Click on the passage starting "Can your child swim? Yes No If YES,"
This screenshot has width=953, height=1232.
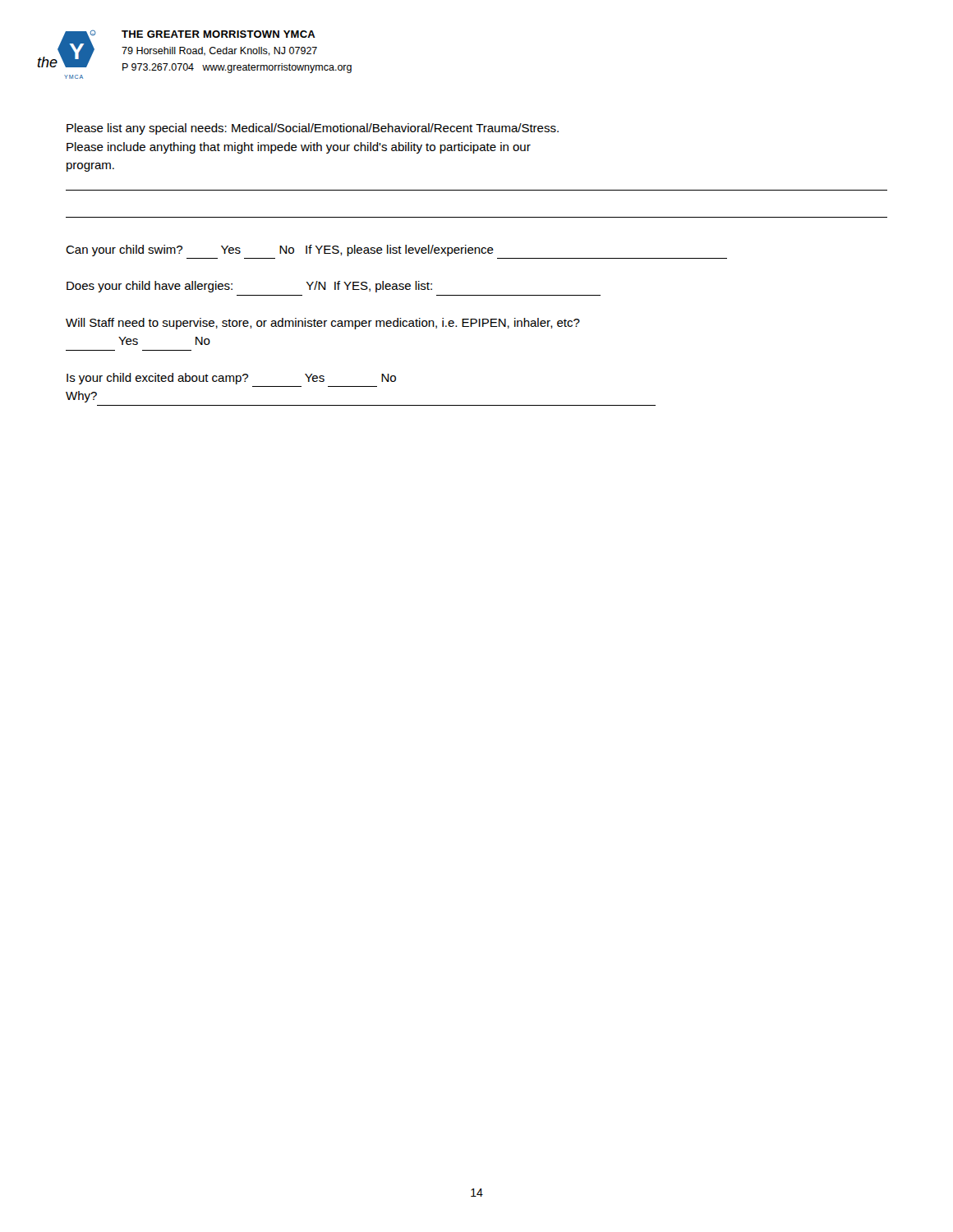(x=396, y=250)
